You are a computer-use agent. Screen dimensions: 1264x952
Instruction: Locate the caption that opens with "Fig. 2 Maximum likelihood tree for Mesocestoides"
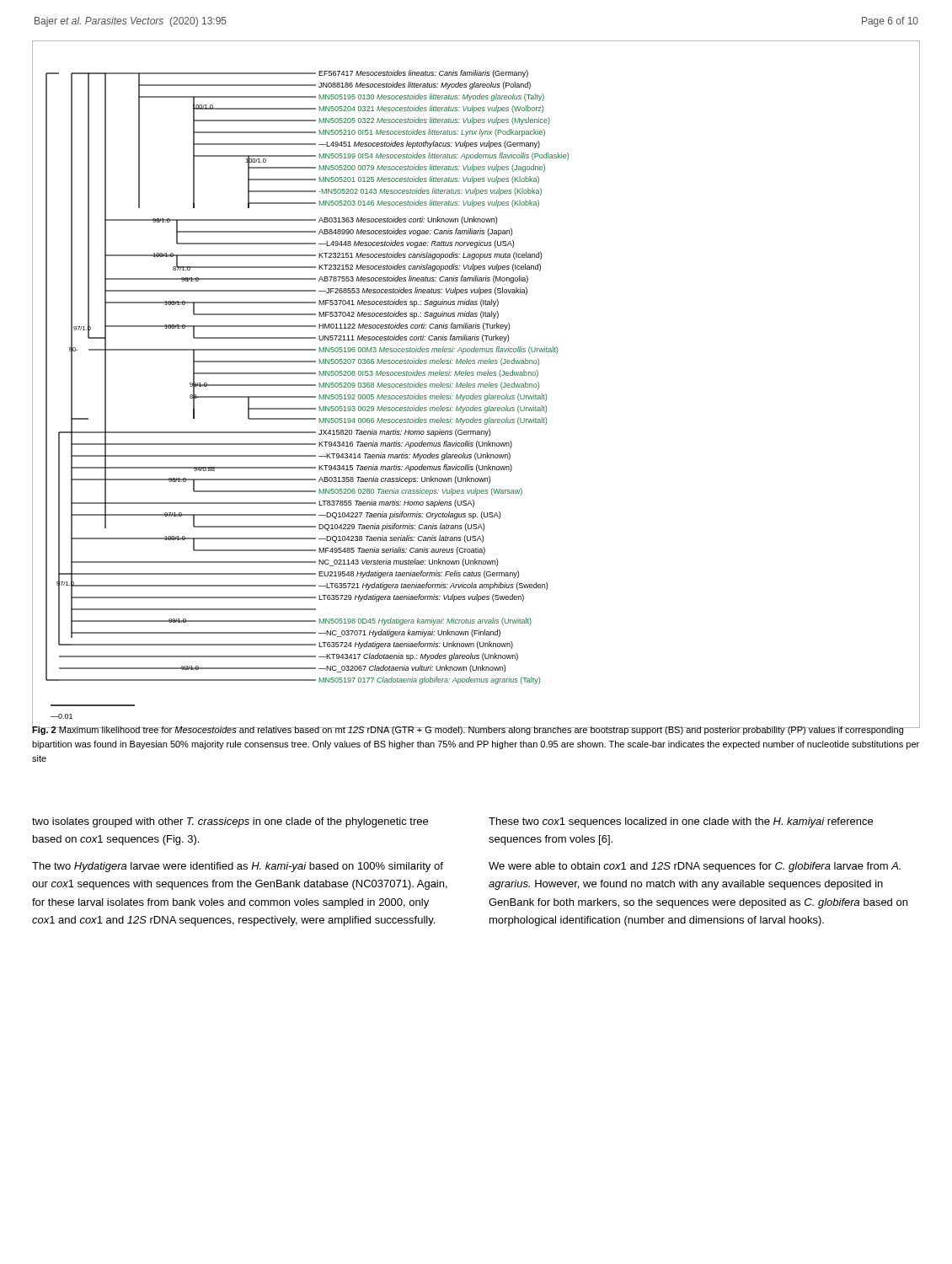click(x=476, y=744)
